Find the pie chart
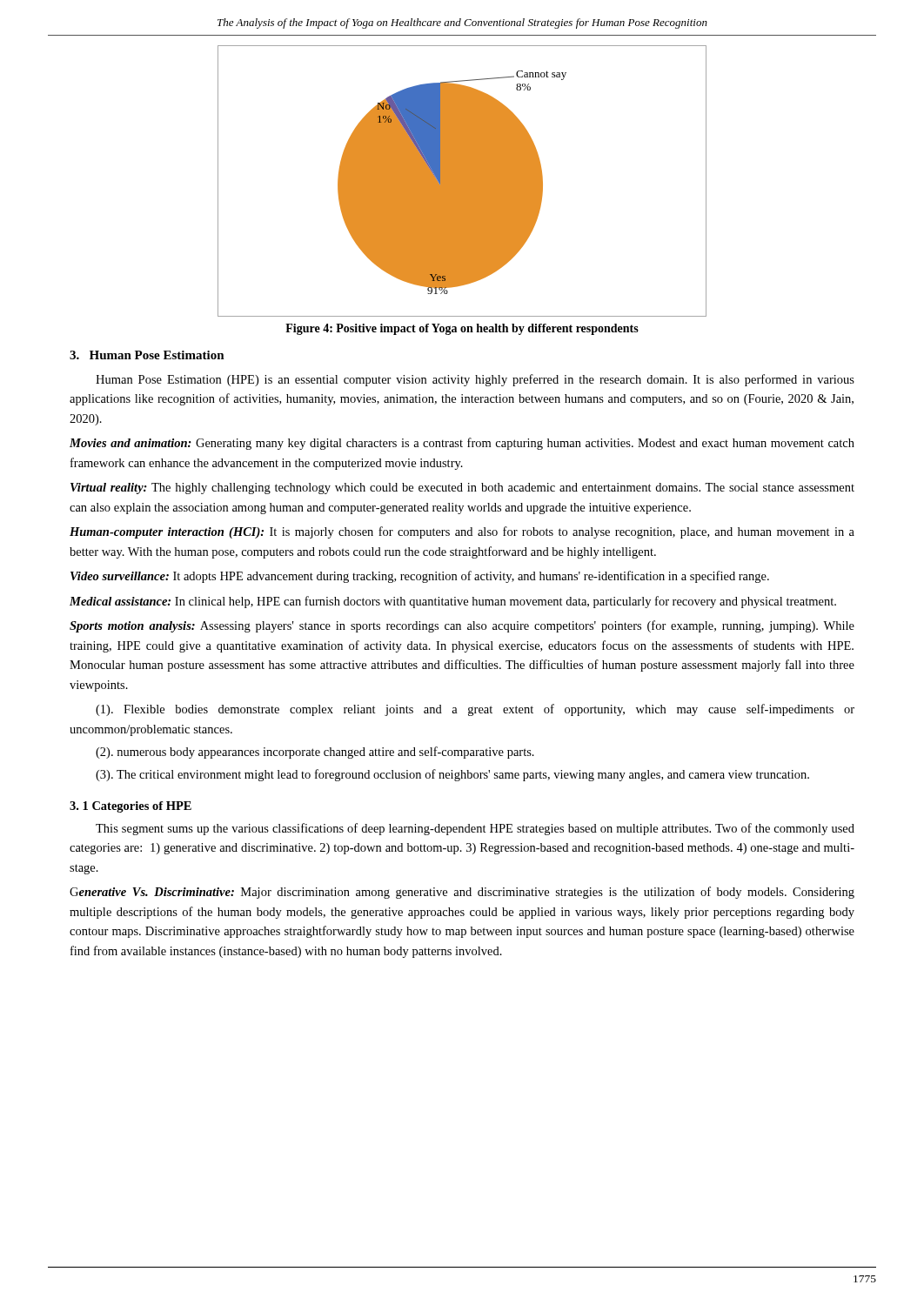Viewport: 924px width, 1305px height. click(x=462, y=181)
